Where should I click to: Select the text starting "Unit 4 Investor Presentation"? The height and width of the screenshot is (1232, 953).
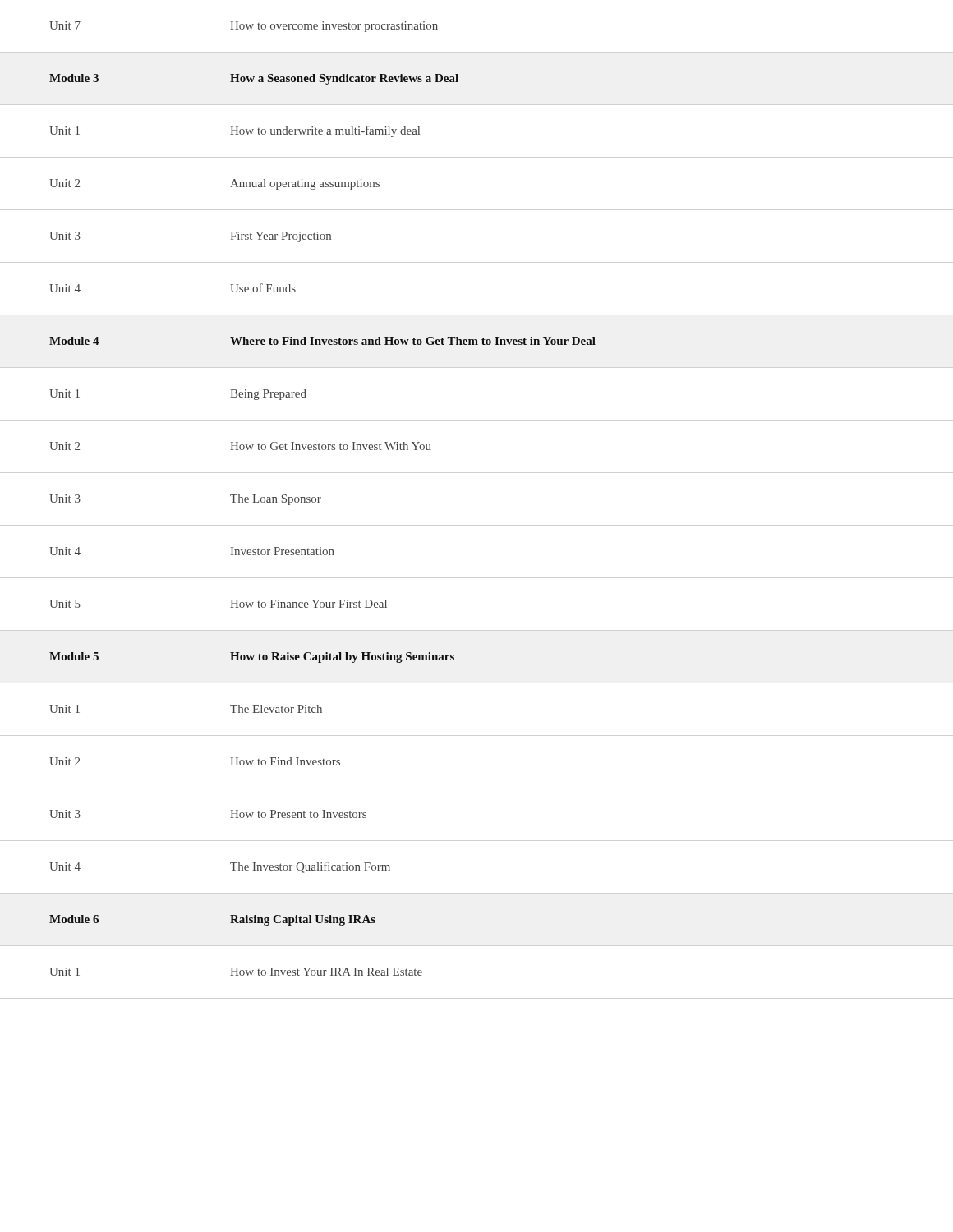[66, 551]
